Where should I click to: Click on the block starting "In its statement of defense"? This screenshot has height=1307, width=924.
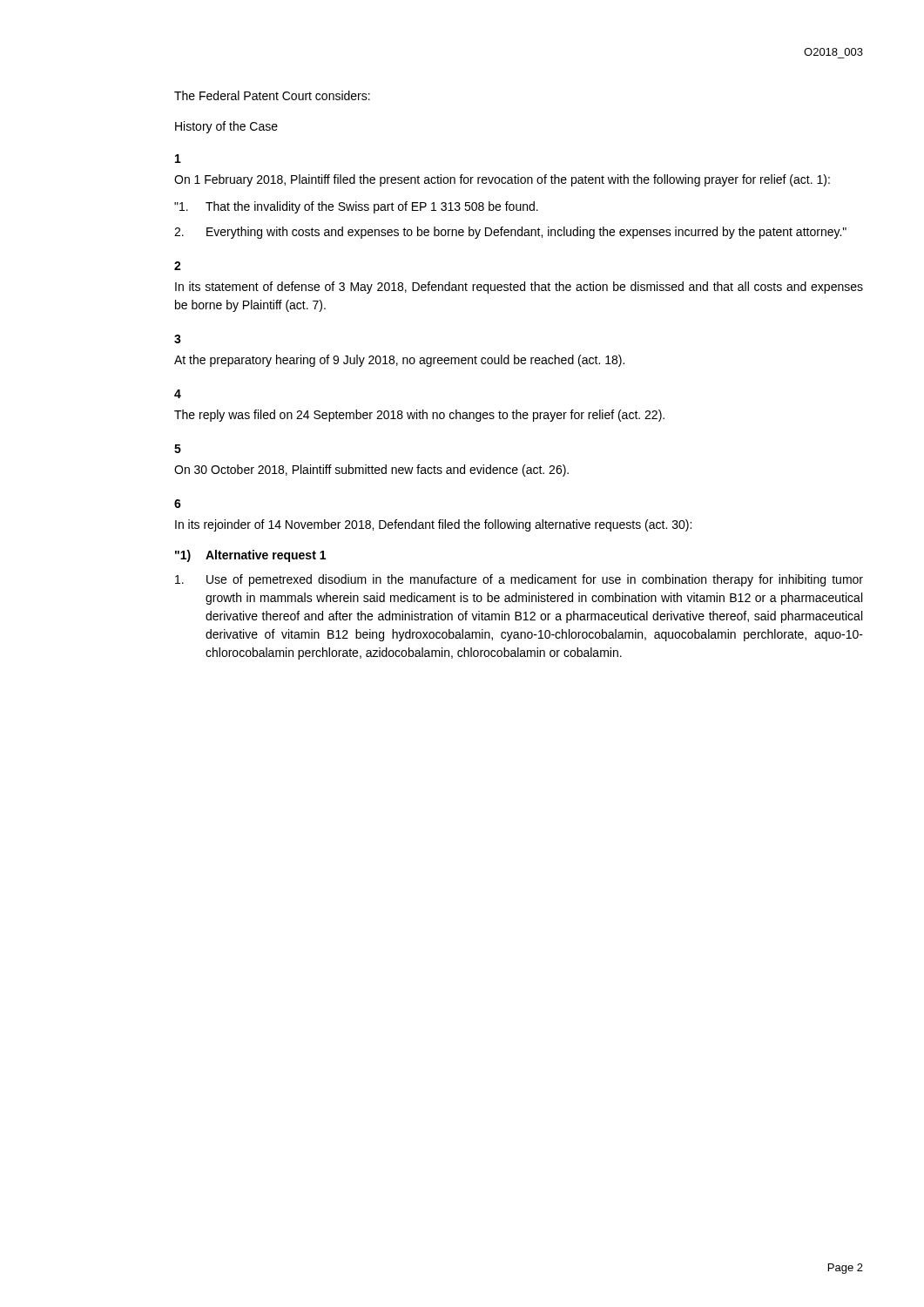(x=519, y=296)
